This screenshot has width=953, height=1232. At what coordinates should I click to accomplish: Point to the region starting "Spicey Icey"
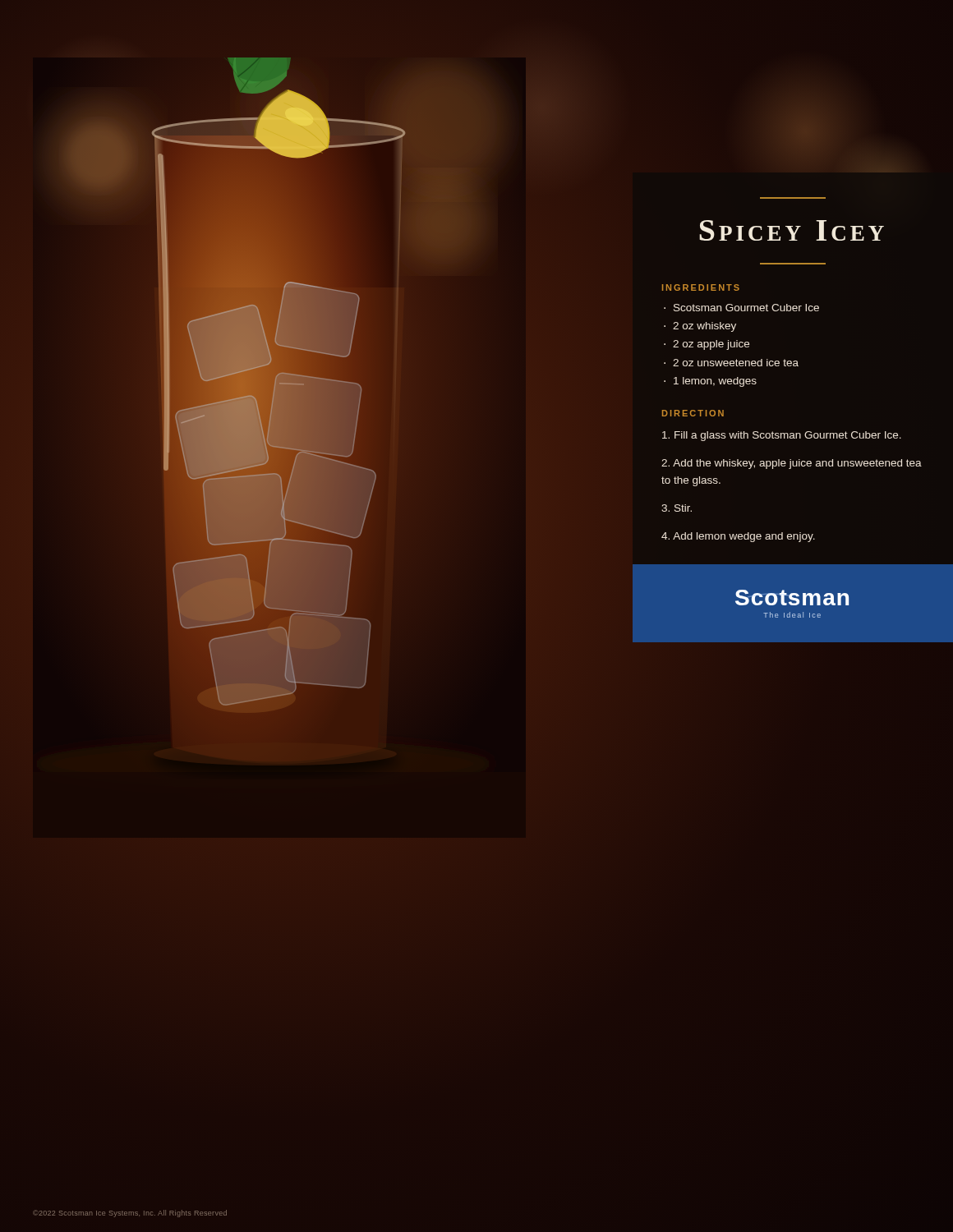(x=793, y=230)
